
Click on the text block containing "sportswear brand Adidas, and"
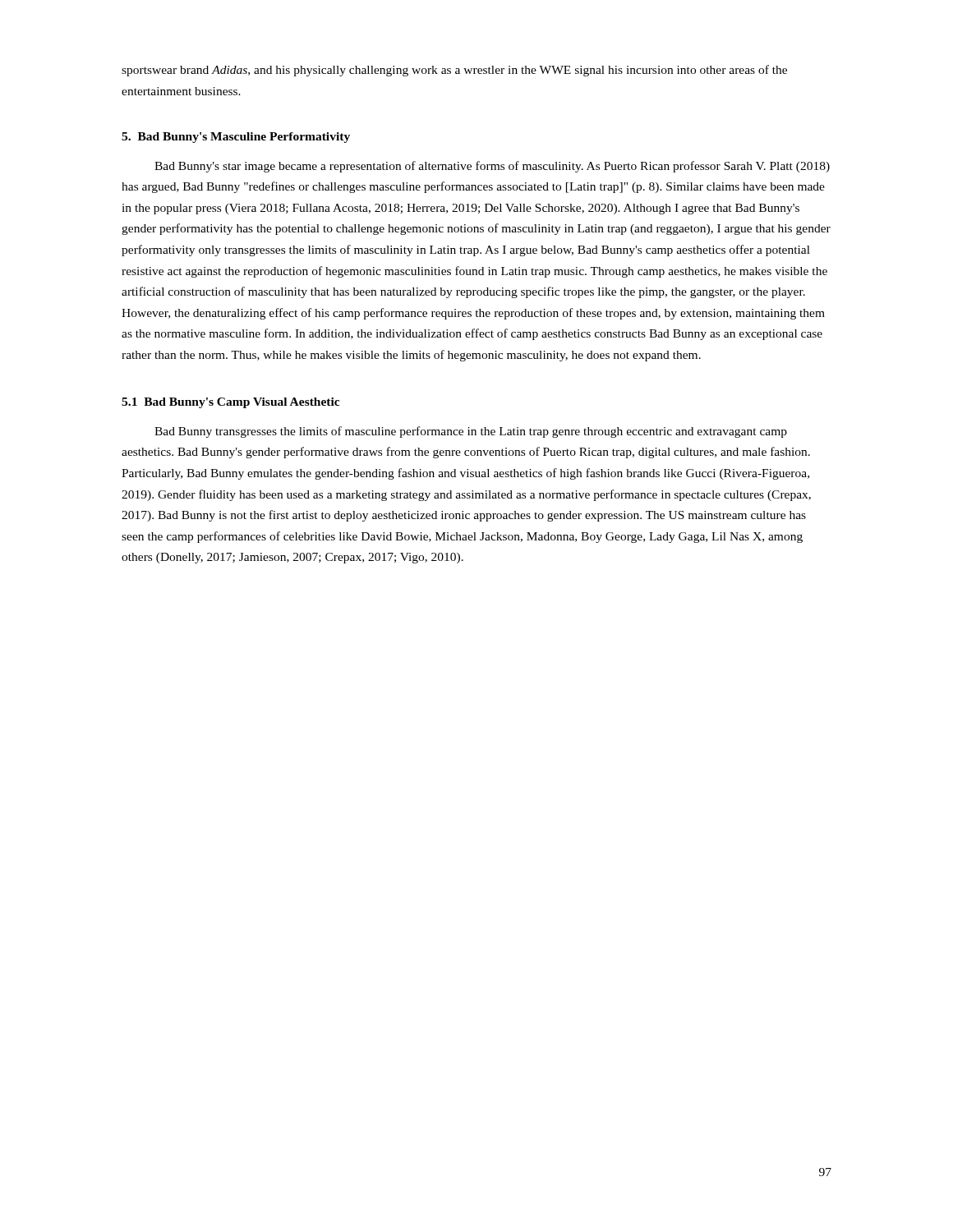tap(455, 80)
